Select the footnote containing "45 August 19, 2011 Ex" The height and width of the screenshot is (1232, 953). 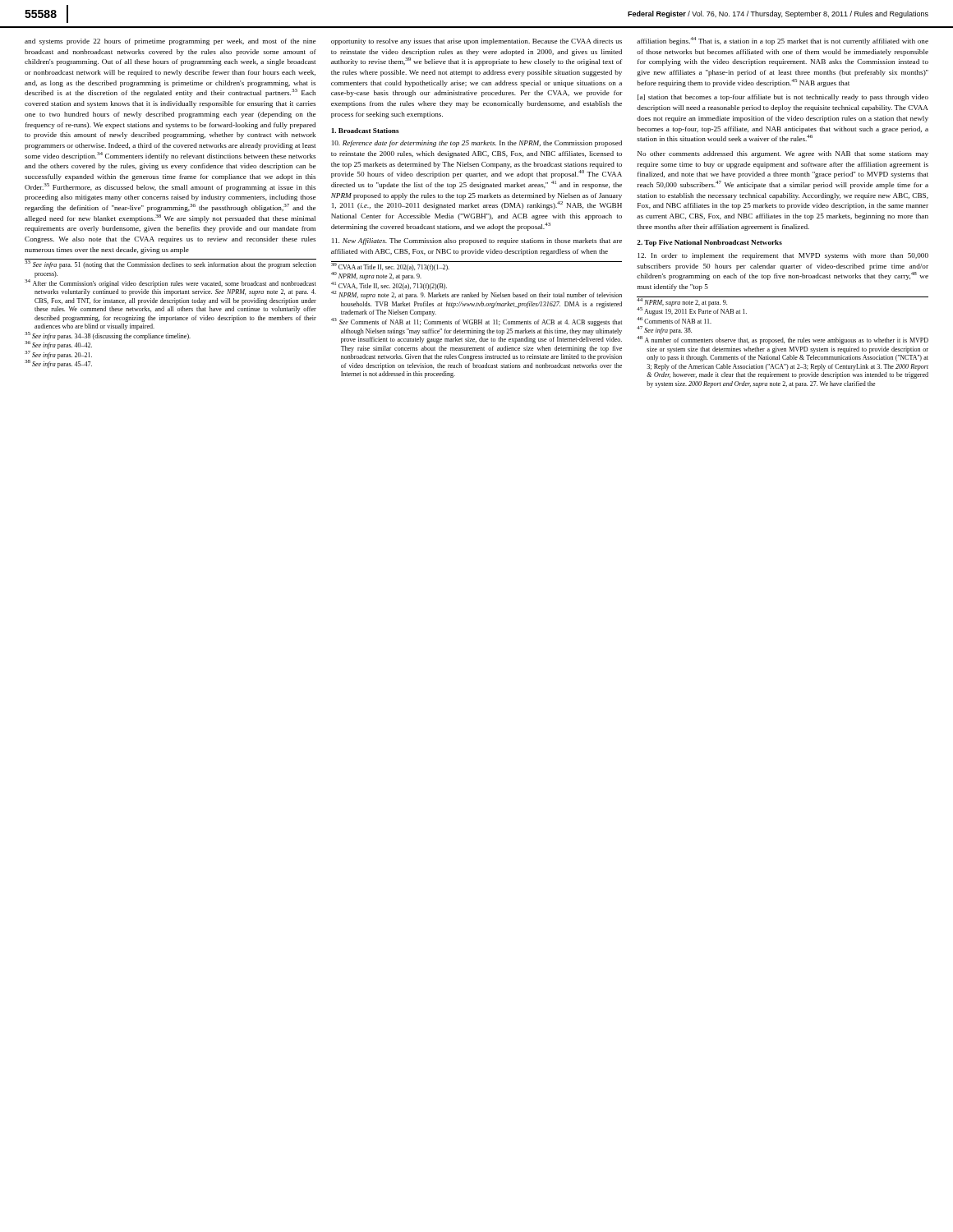pos(692,312)
